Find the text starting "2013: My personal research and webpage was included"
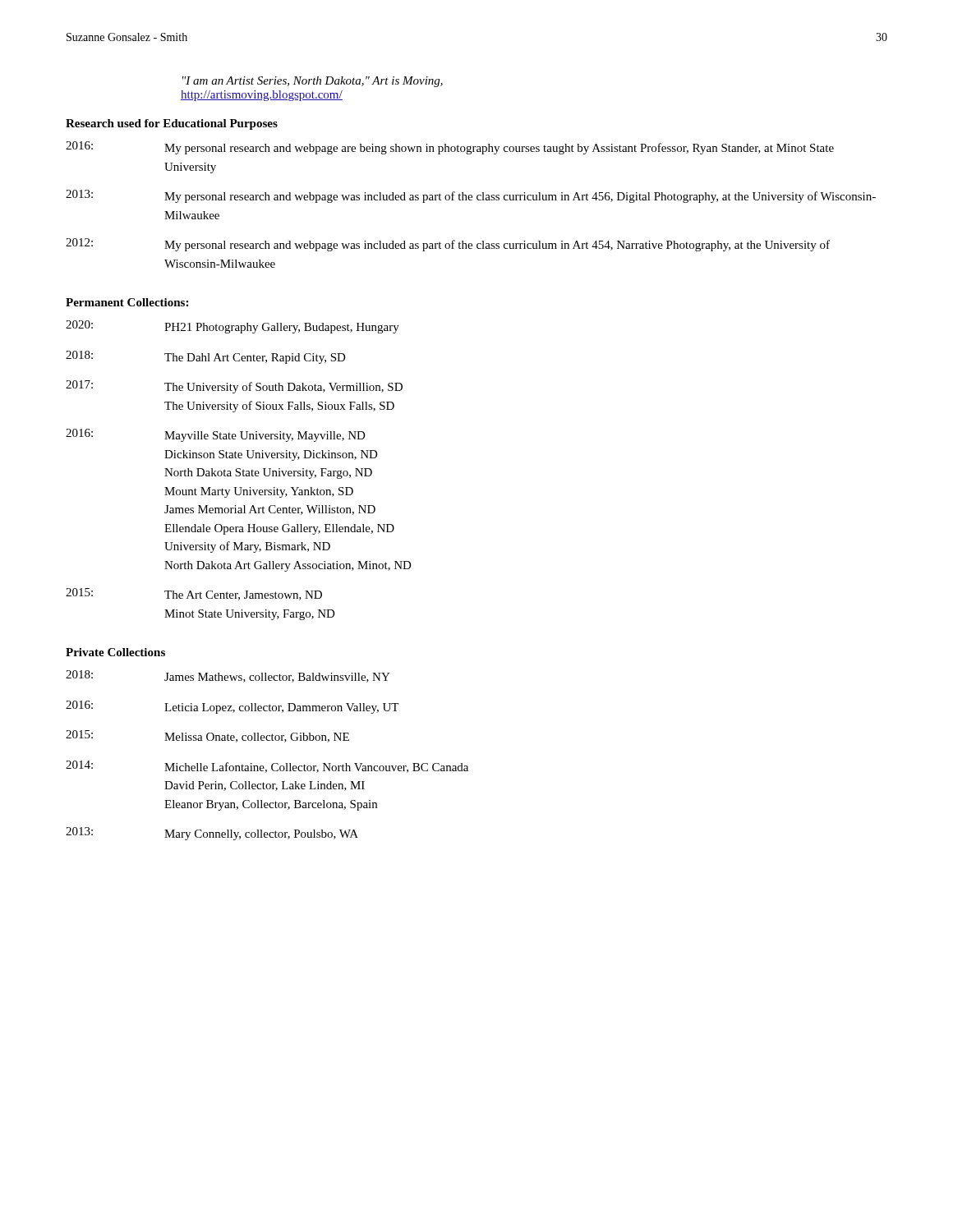The image size is (953, 1232). (x=476, y=206)
